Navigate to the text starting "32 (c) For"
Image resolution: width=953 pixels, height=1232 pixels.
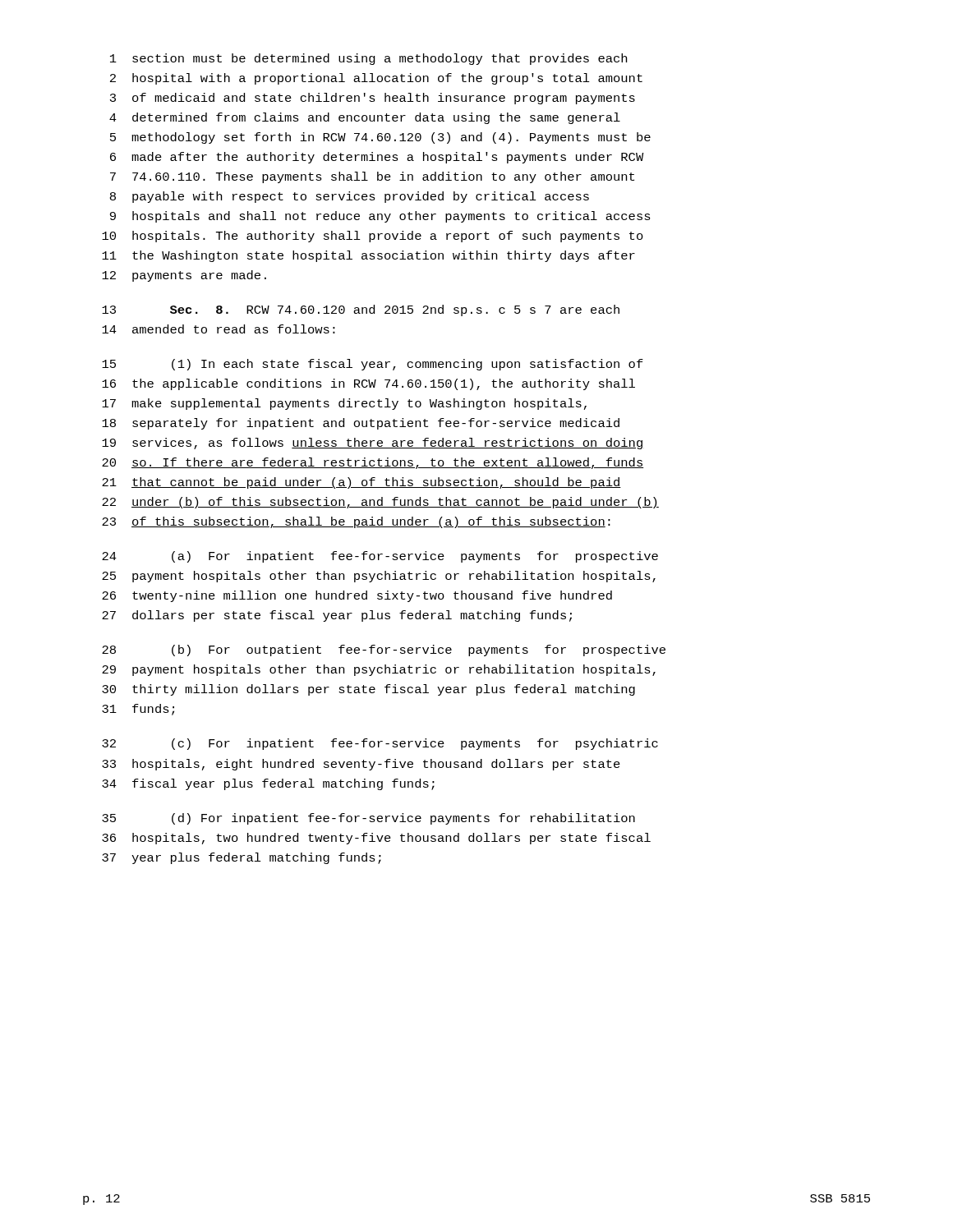(x=476, y=764)
